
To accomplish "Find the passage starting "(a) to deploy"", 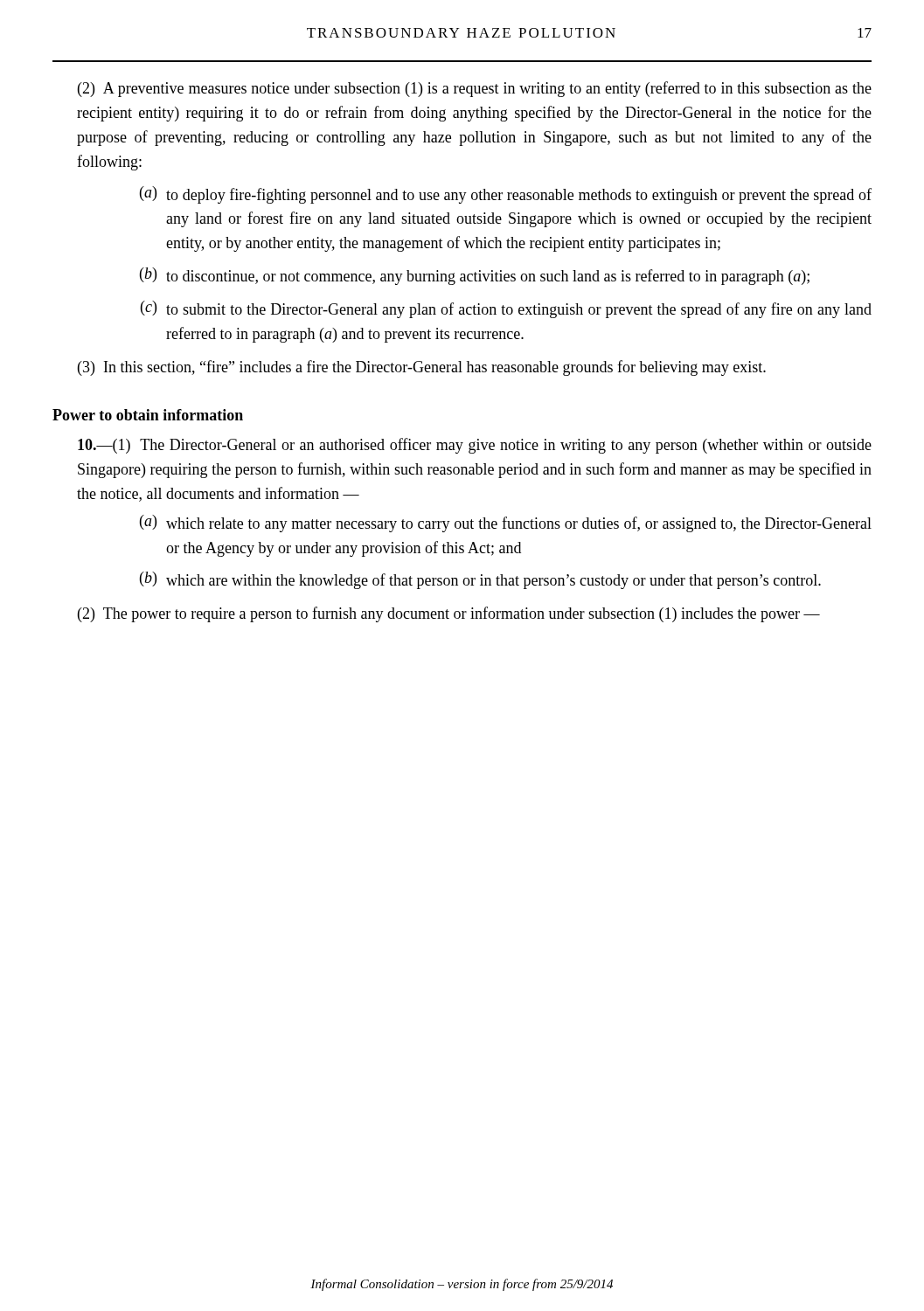I will pos(488,220).
